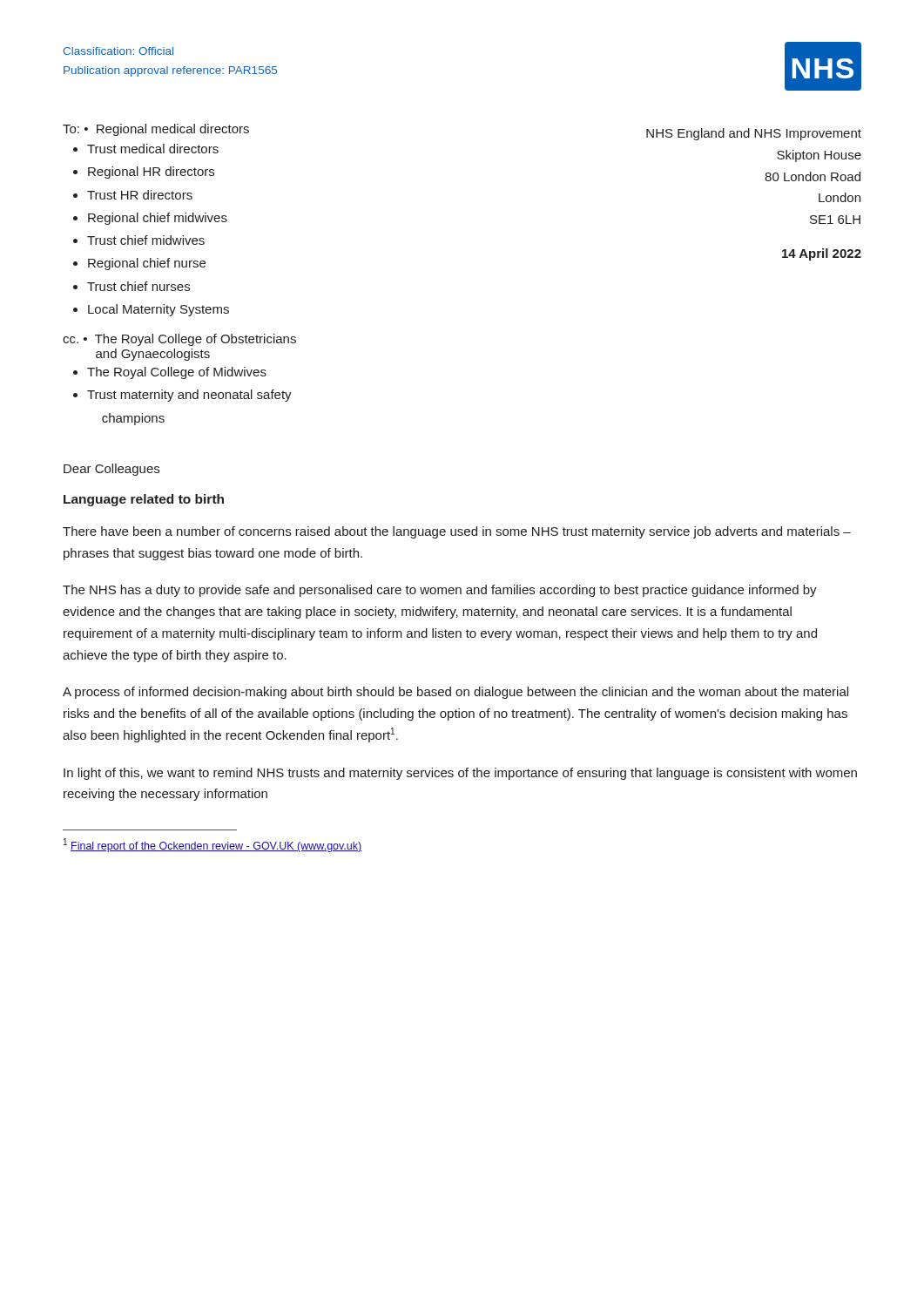924x1307 pixels.
Task: Find the region starting "Regional chief nurse"
Action: [147, 263]
